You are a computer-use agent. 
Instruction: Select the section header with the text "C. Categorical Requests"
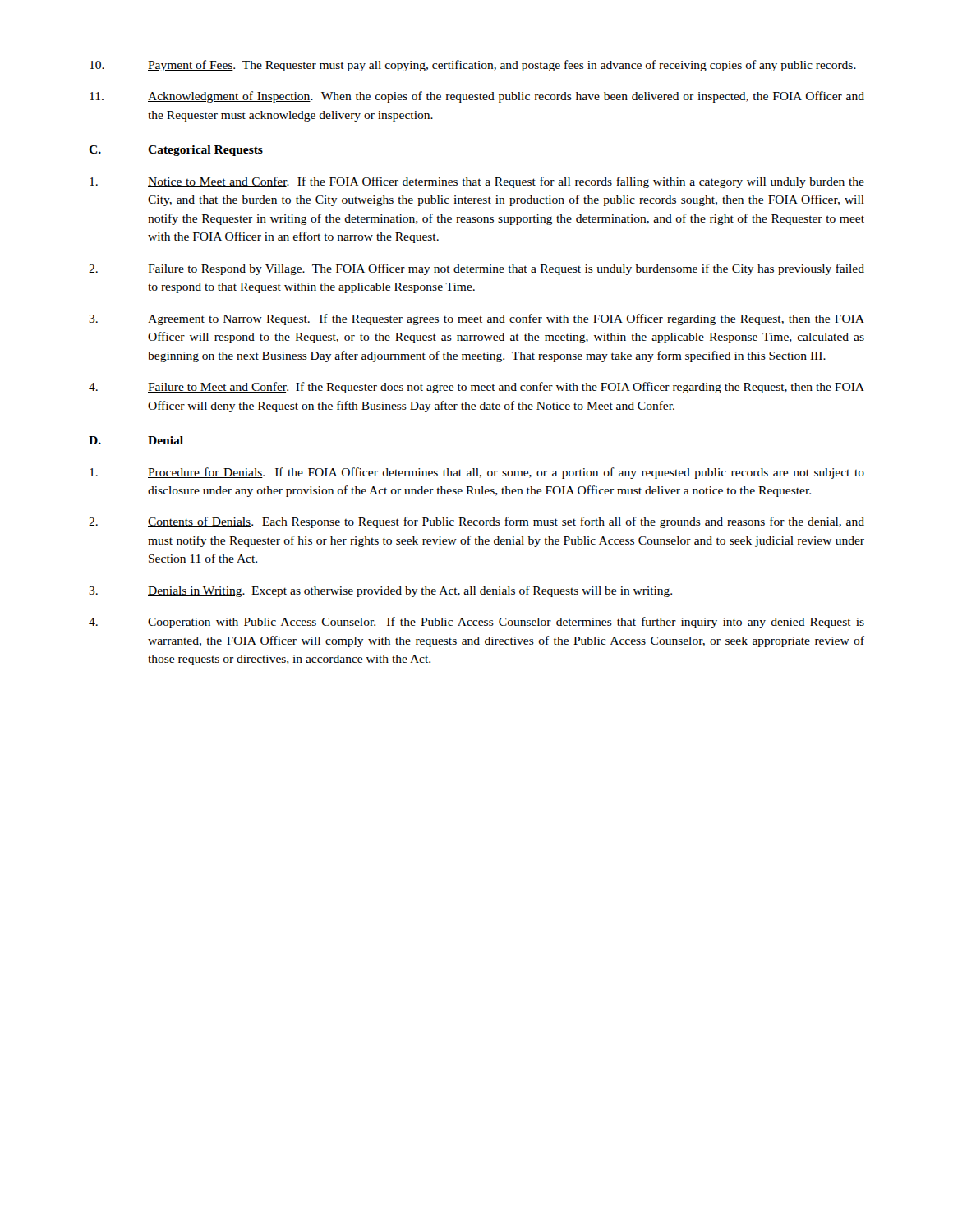pyautogui.click(x=176, y=151)
